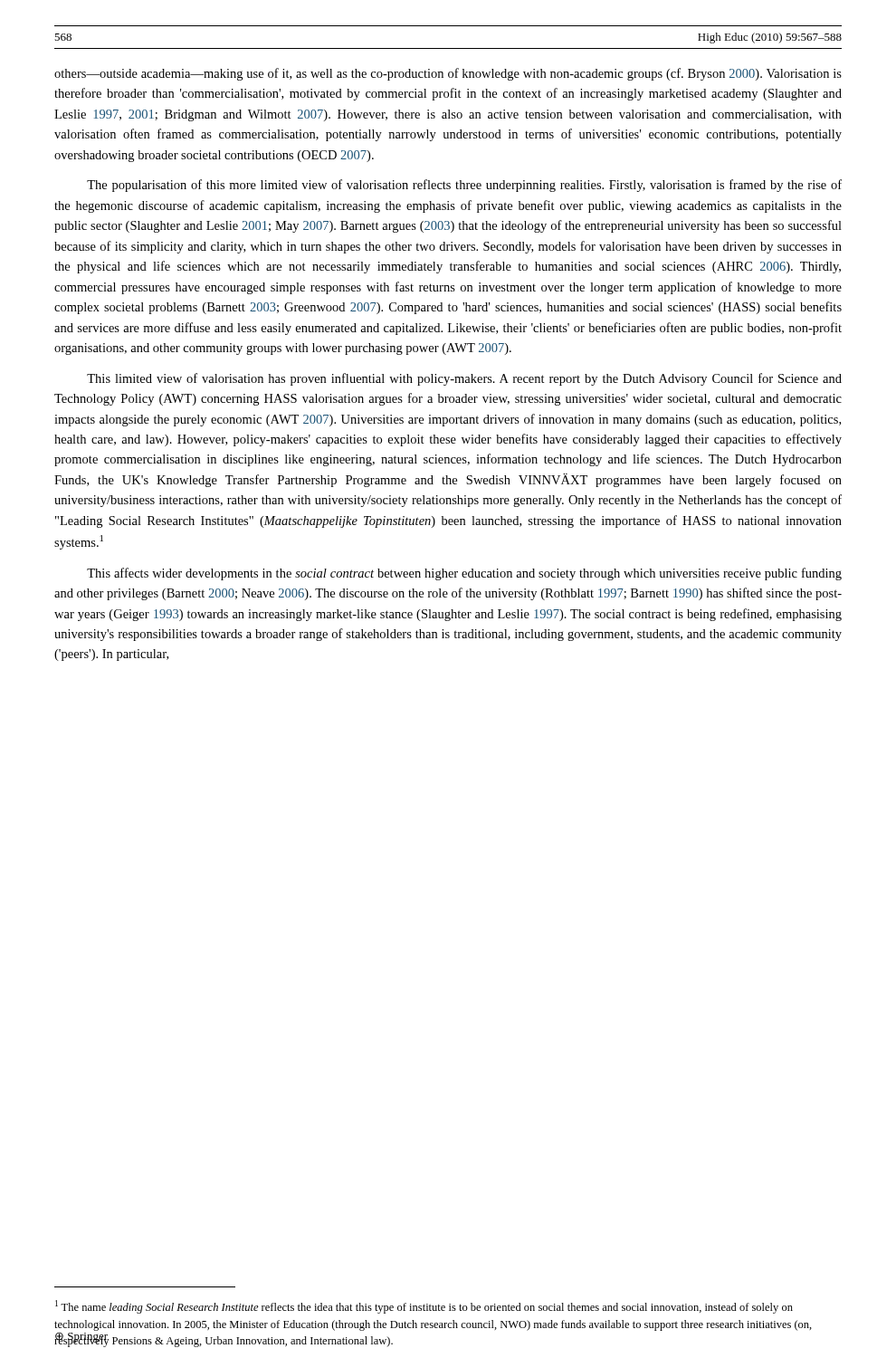Click the footnote
This screenshot has height=1358, width=896.
tap(448, 1324)
